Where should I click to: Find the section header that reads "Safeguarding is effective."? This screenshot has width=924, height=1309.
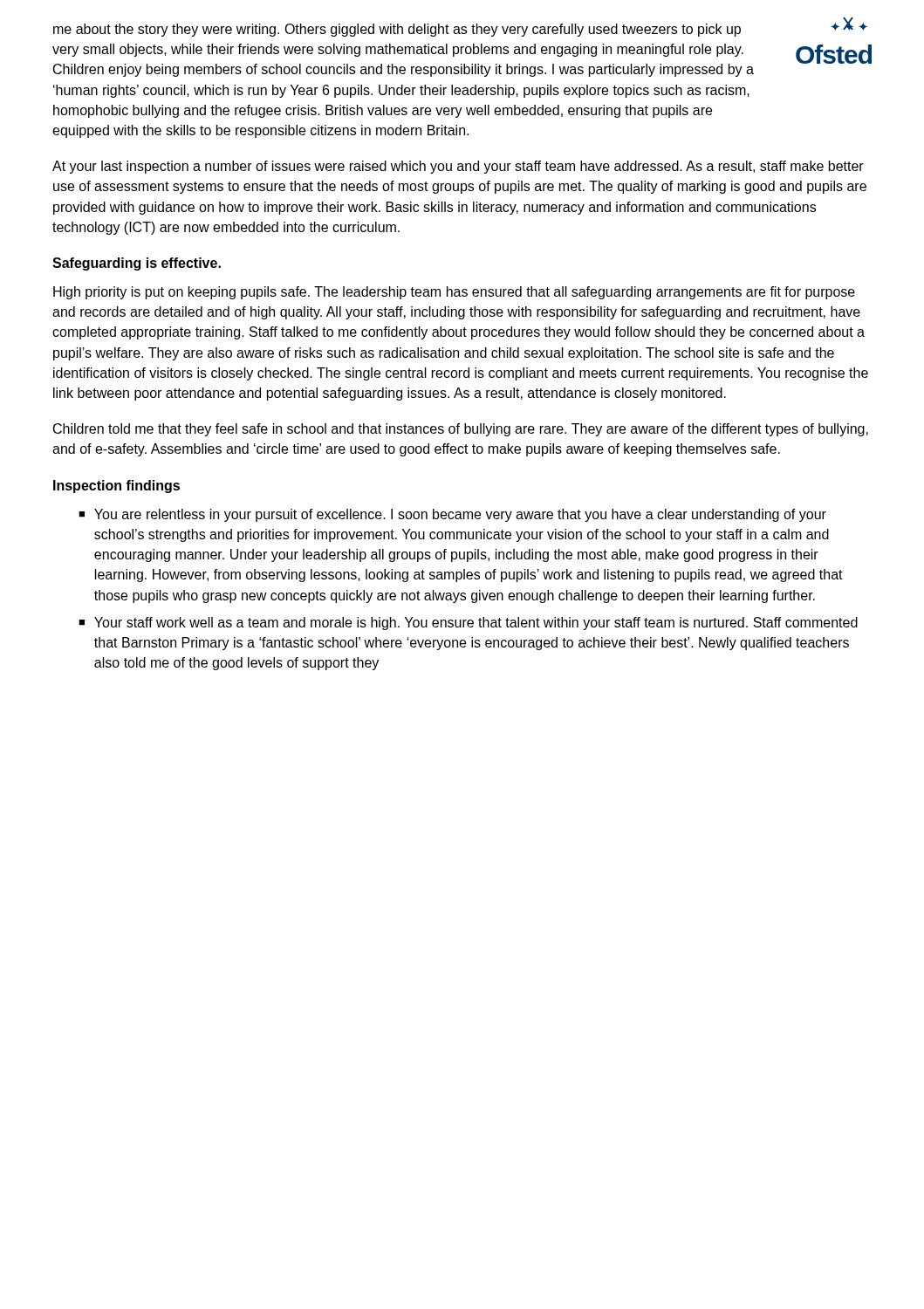pyautogui.click(x=137, y=263)
